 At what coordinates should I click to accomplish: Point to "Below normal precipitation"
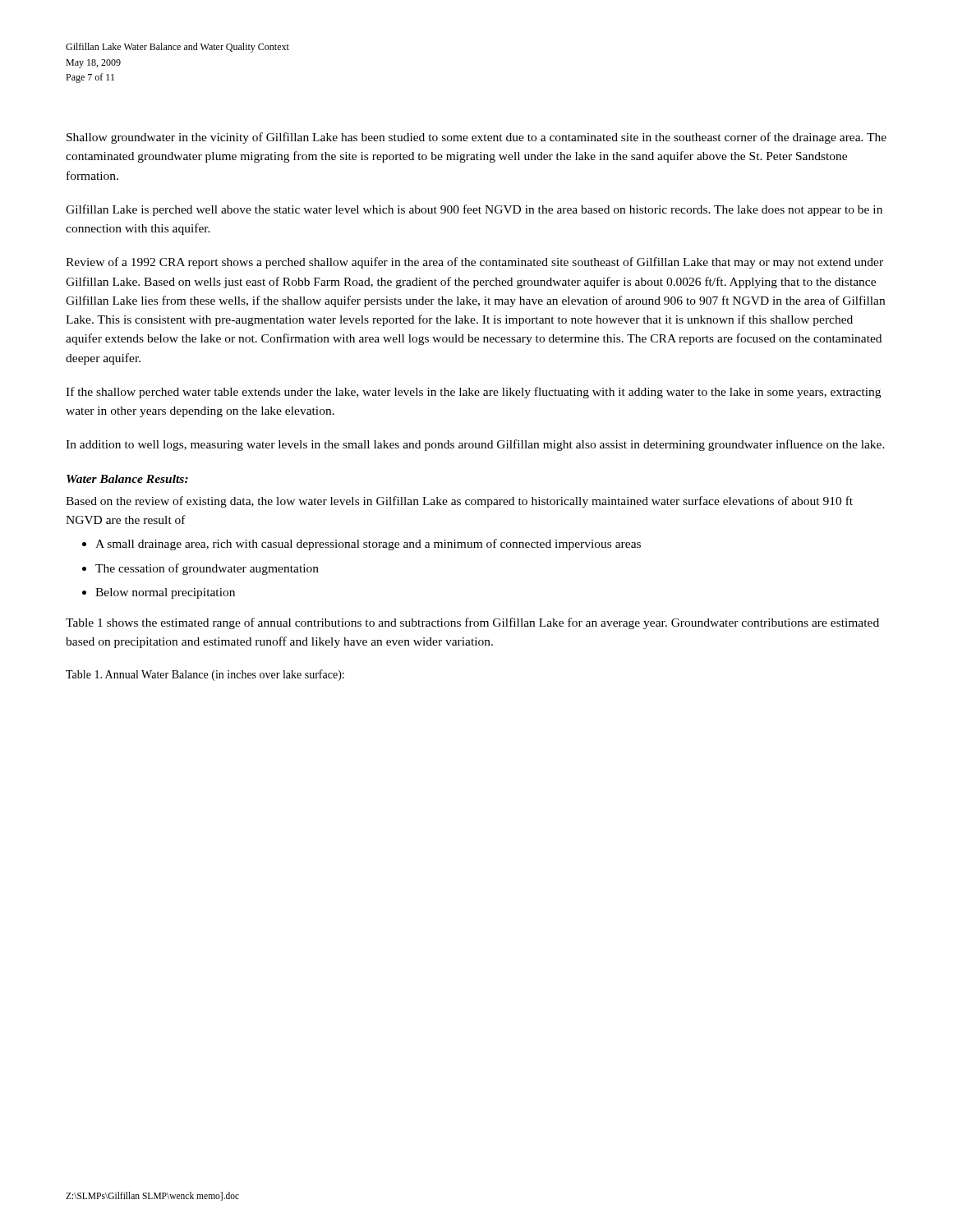coord(165,592)
